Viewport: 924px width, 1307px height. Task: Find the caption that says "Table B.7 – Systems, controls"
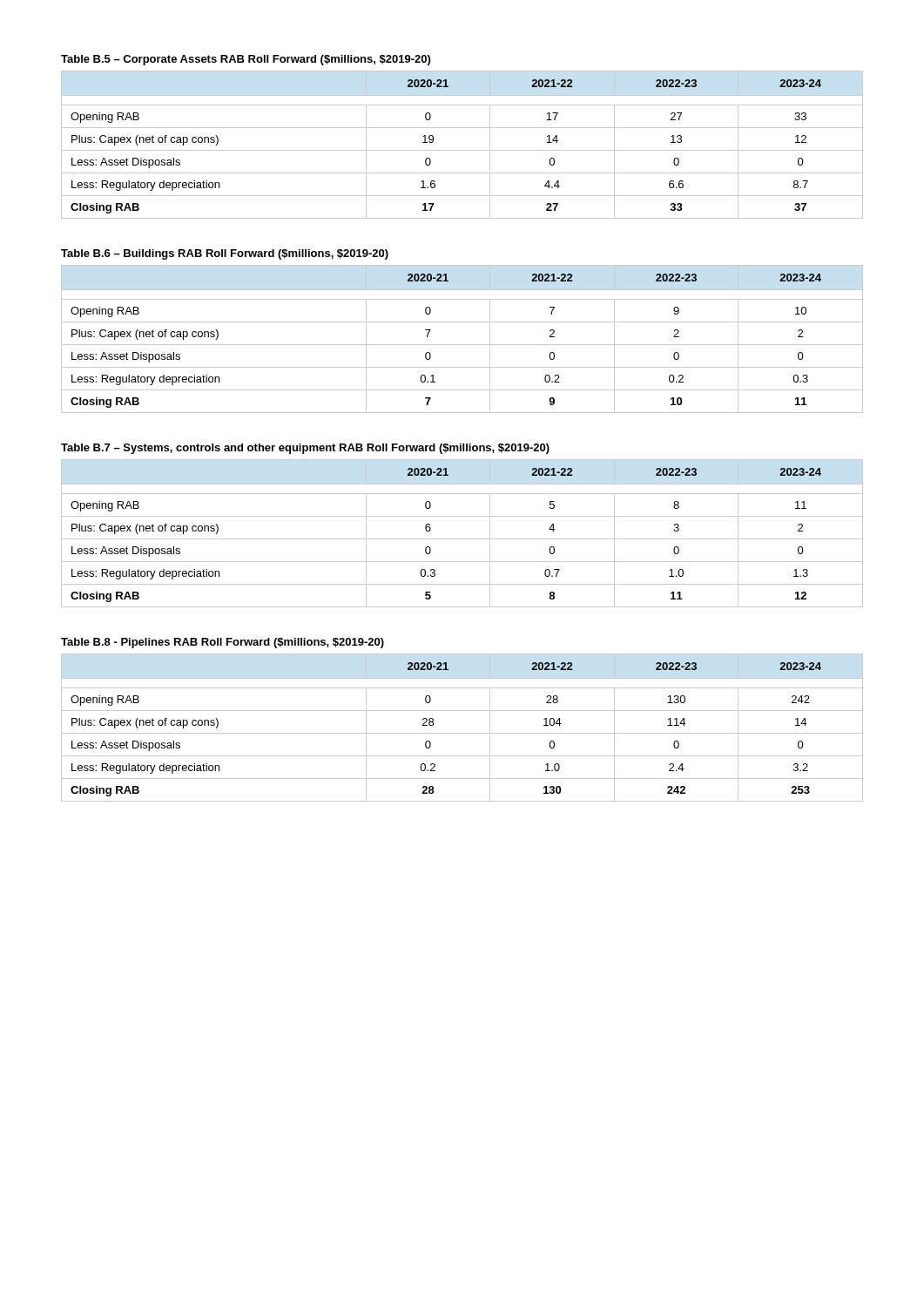click(x=462, y=447)
